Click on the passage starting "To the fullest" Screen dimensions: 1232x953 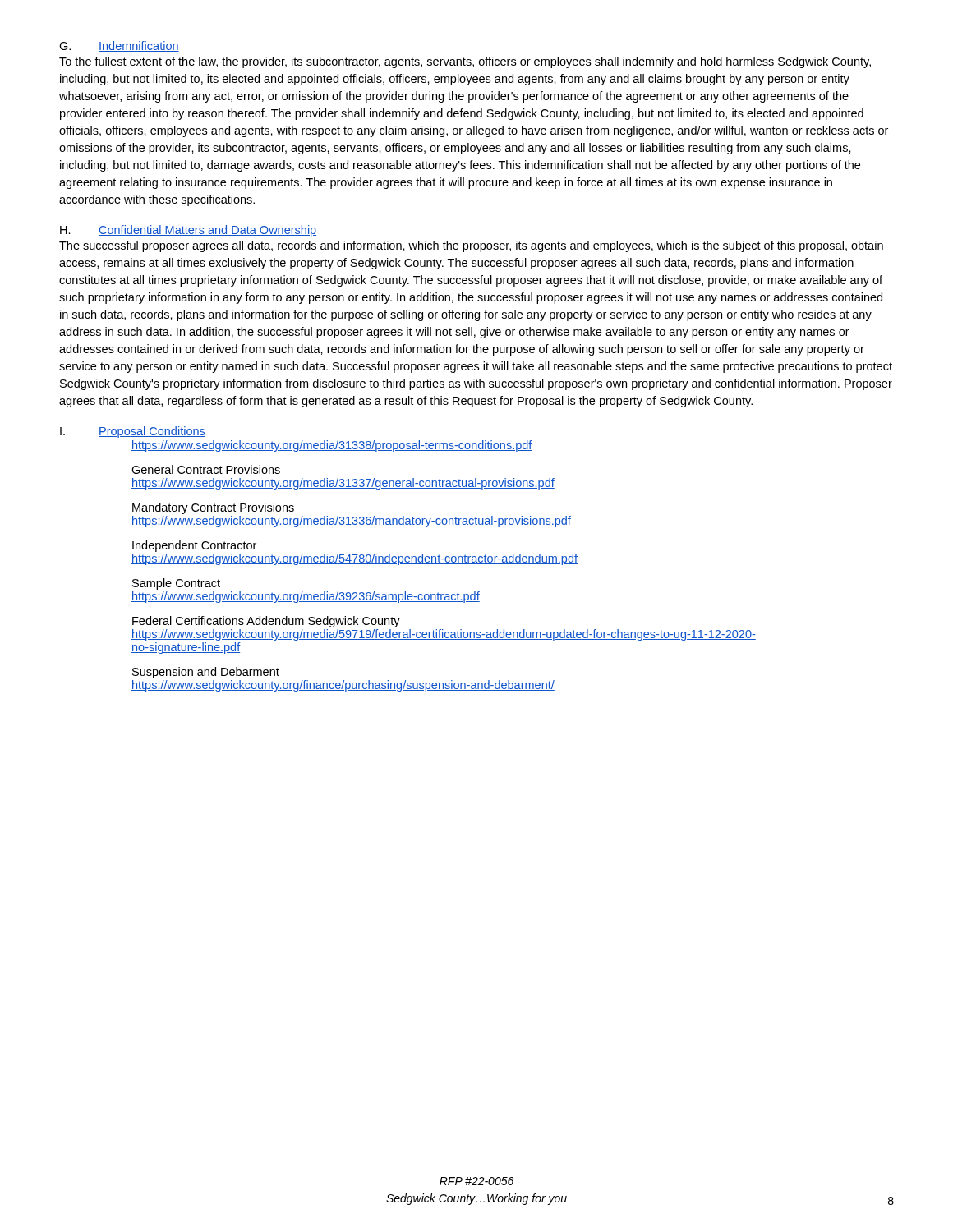click(x=474, y=131)
